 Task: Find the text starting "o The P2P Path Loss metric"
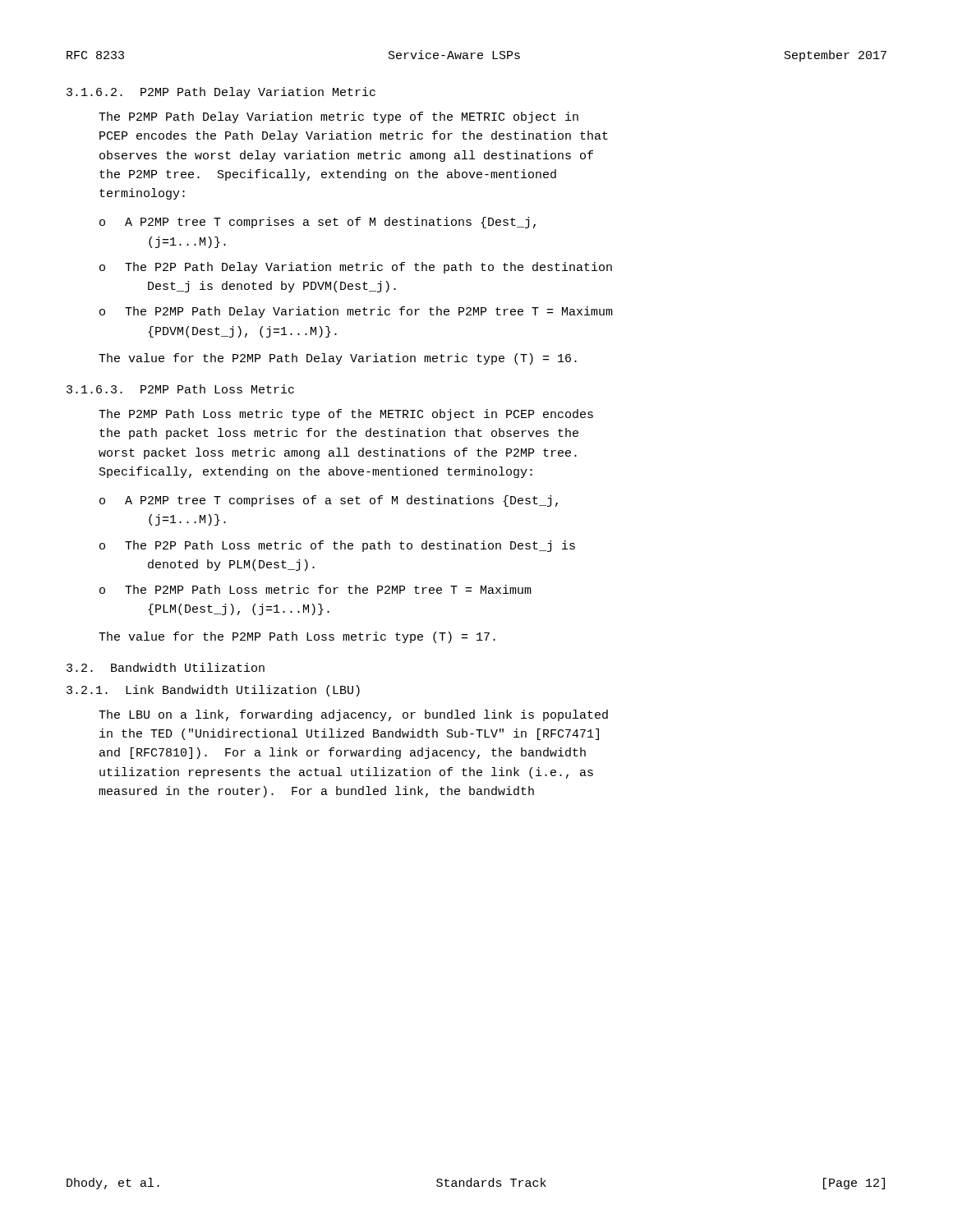click(x=493, y=556)
